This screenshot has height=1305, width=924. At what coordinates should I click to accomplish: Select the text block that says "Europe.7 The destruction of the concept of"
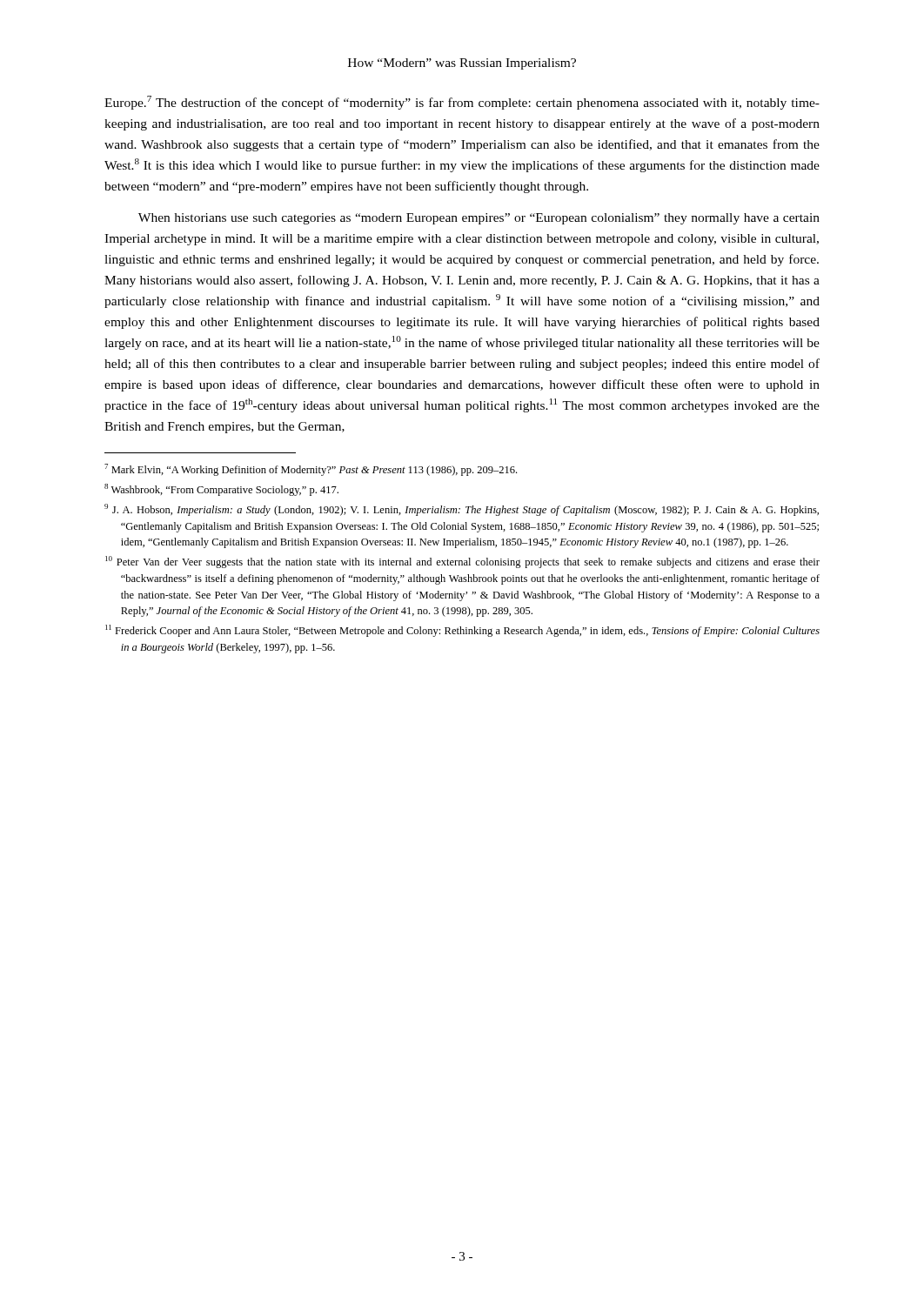[462, 144]
